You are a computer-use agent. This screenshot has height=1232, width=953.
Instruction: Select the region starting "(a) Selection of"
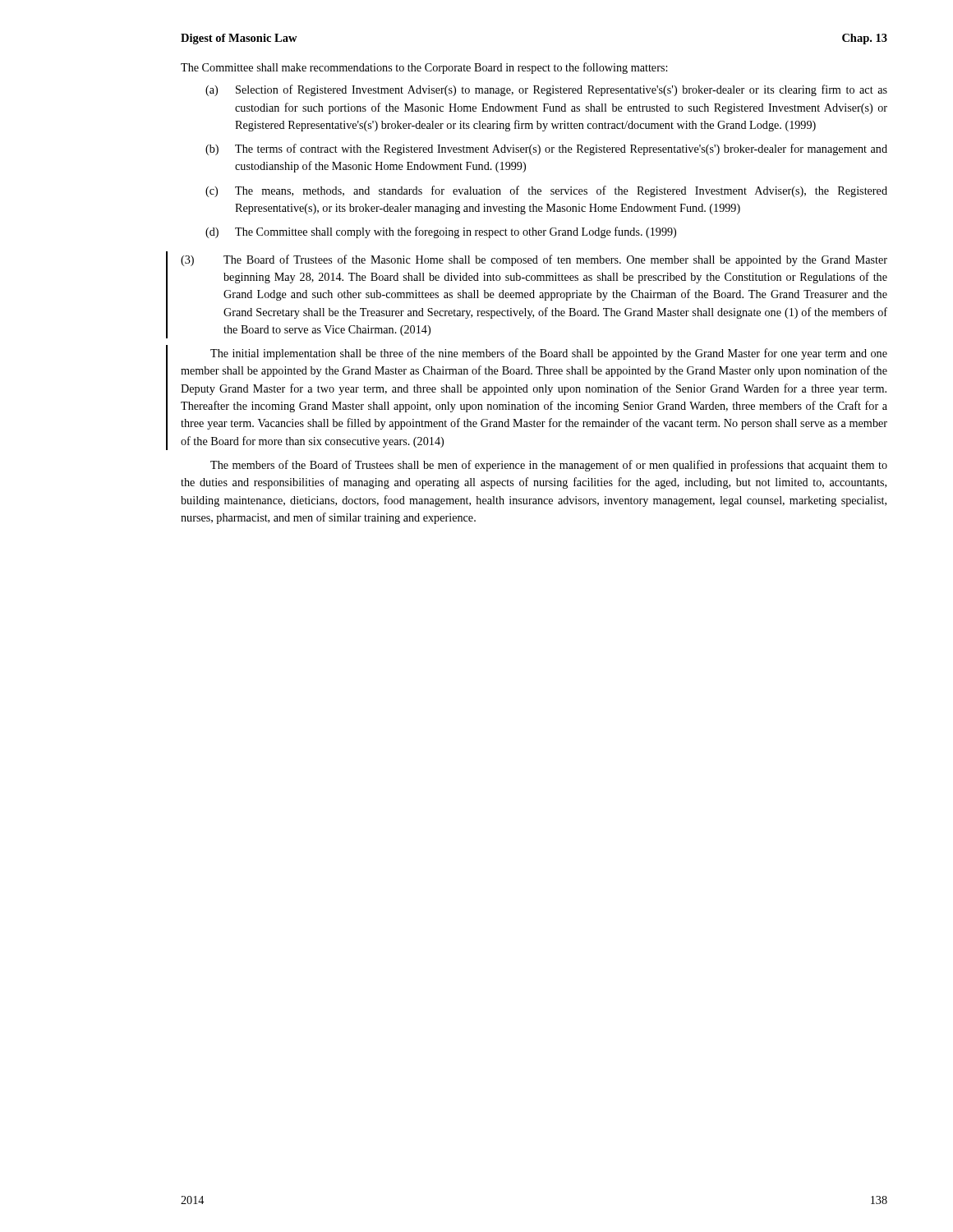[x=546, y=108]
